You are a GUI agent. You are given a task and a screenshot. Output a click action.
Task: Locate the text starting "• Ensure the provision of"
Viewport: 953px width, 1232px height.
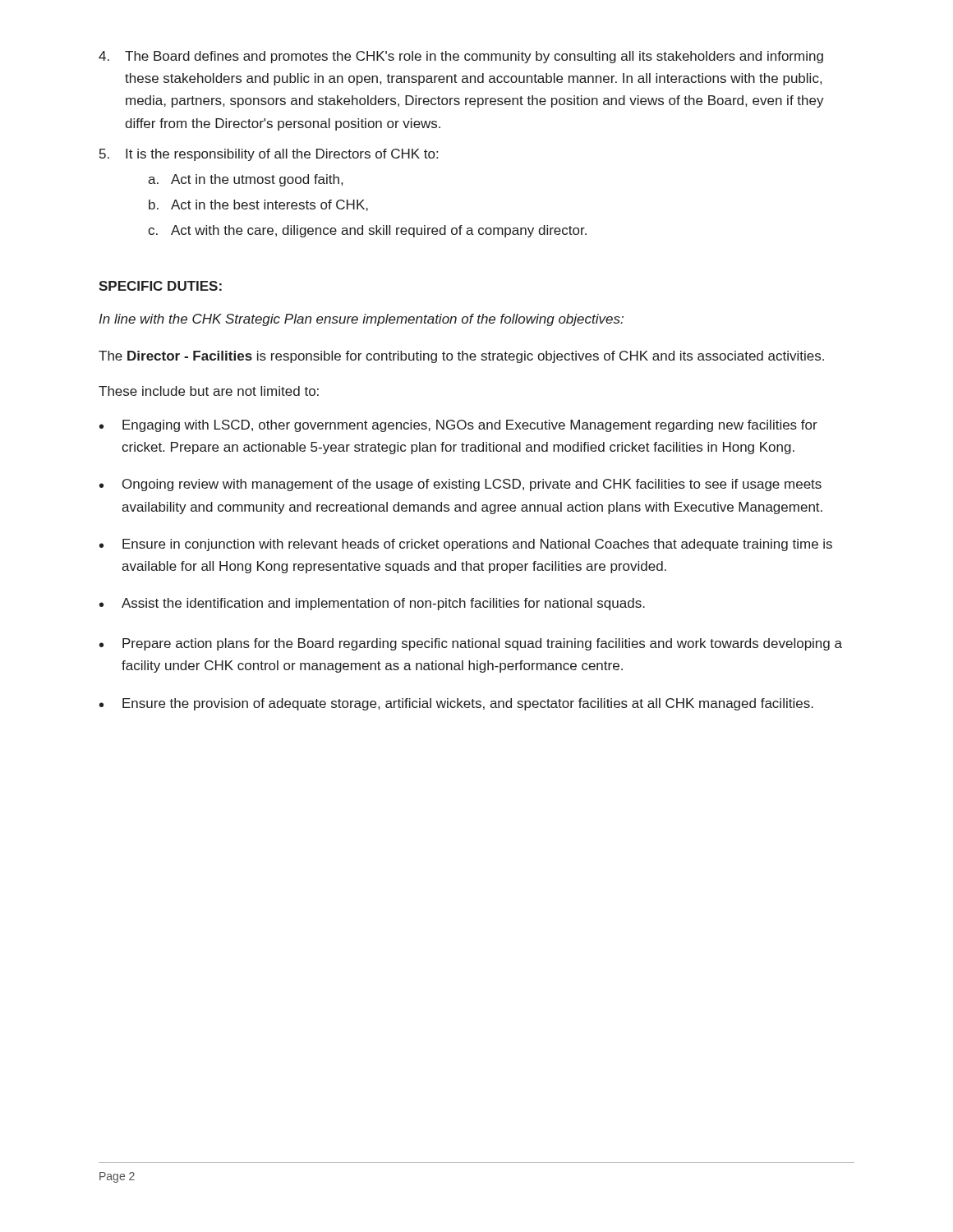point(456,705)
